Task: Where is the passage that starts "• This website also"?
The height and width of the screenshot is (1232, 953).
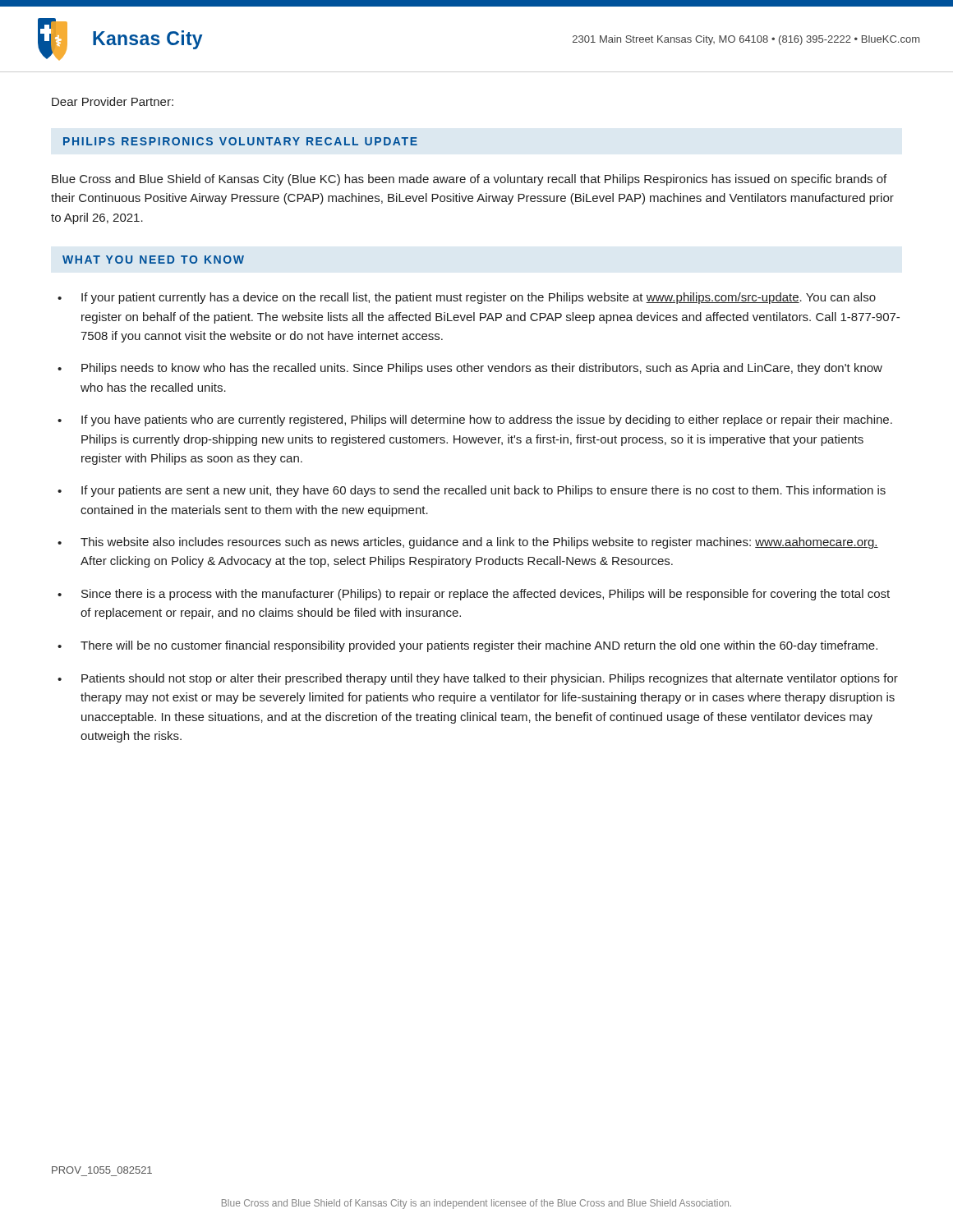Action: tap(480, 552)
